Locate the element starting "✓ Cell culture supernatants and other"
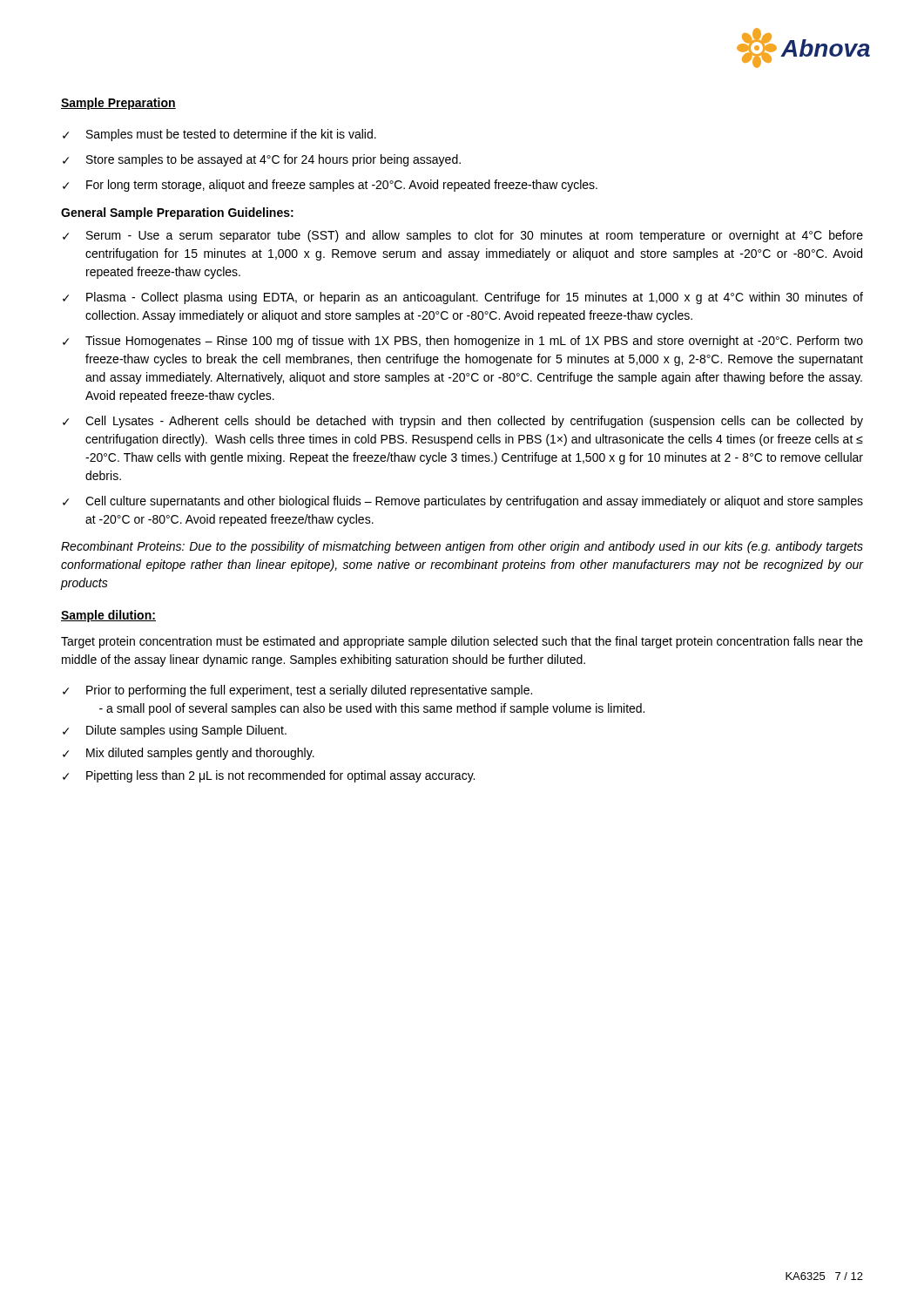Viewport: 924px width, 1307px height. point(462,511)
